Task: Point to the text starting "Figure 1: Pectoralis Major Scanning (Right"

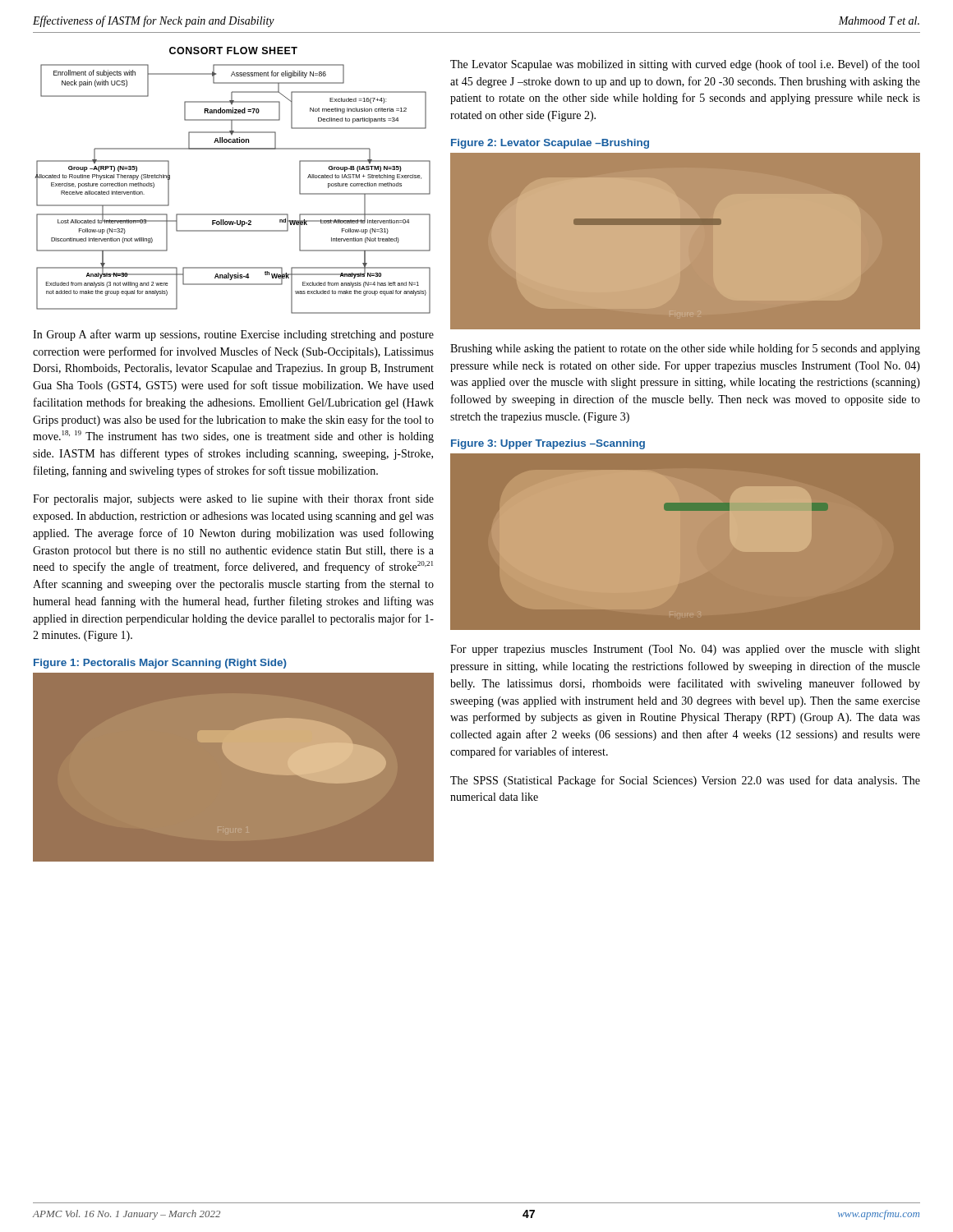Action: pyautogui.click(x=160, y=662)
